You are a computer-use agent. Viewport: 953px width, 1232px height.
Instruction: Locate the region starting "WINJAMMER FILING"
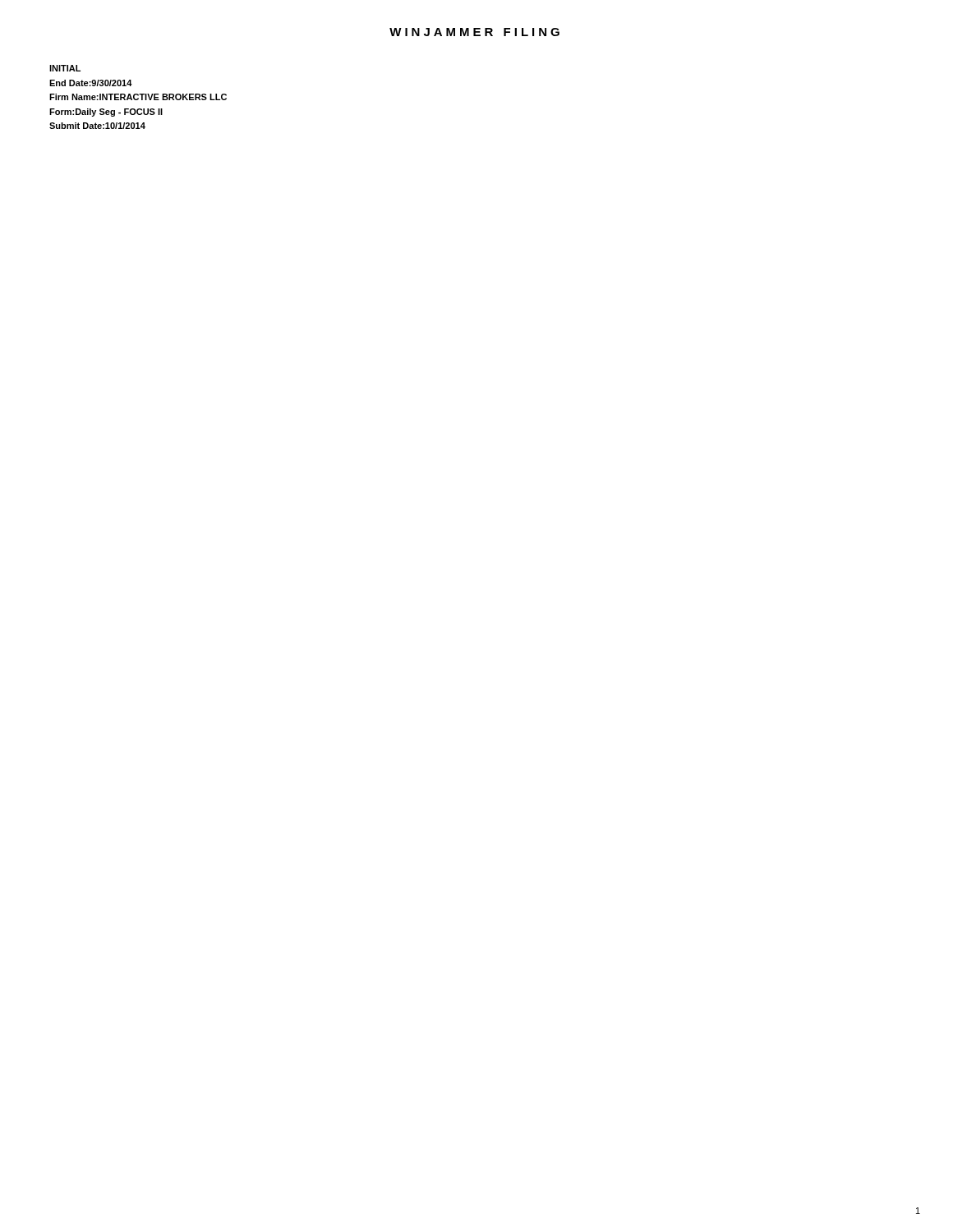tap(476, 32)
